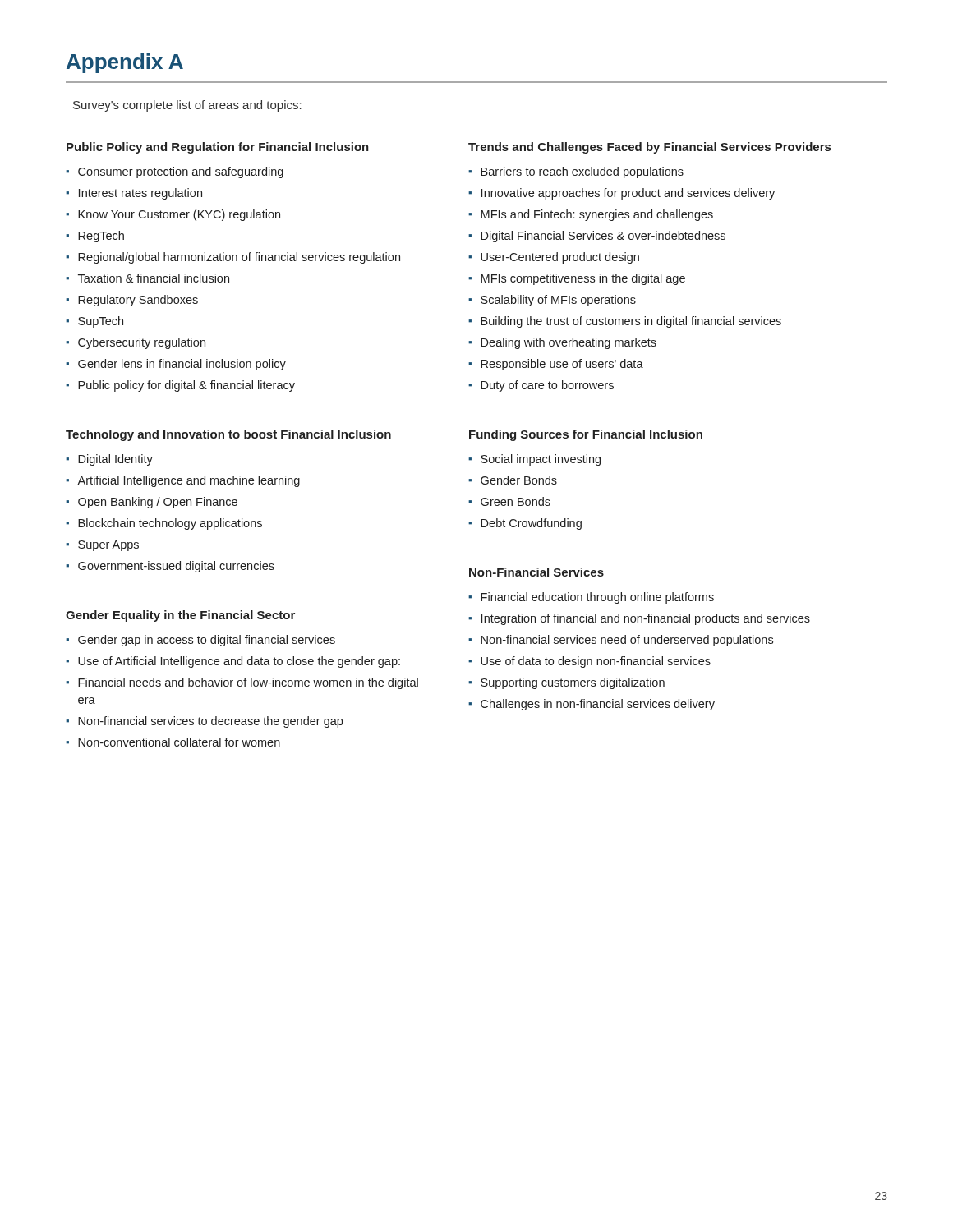953x1232 pixels.
Task: Click on the element starting "Know Your Customer (KYC) regulation"
Action: click(x=179, y=214)
